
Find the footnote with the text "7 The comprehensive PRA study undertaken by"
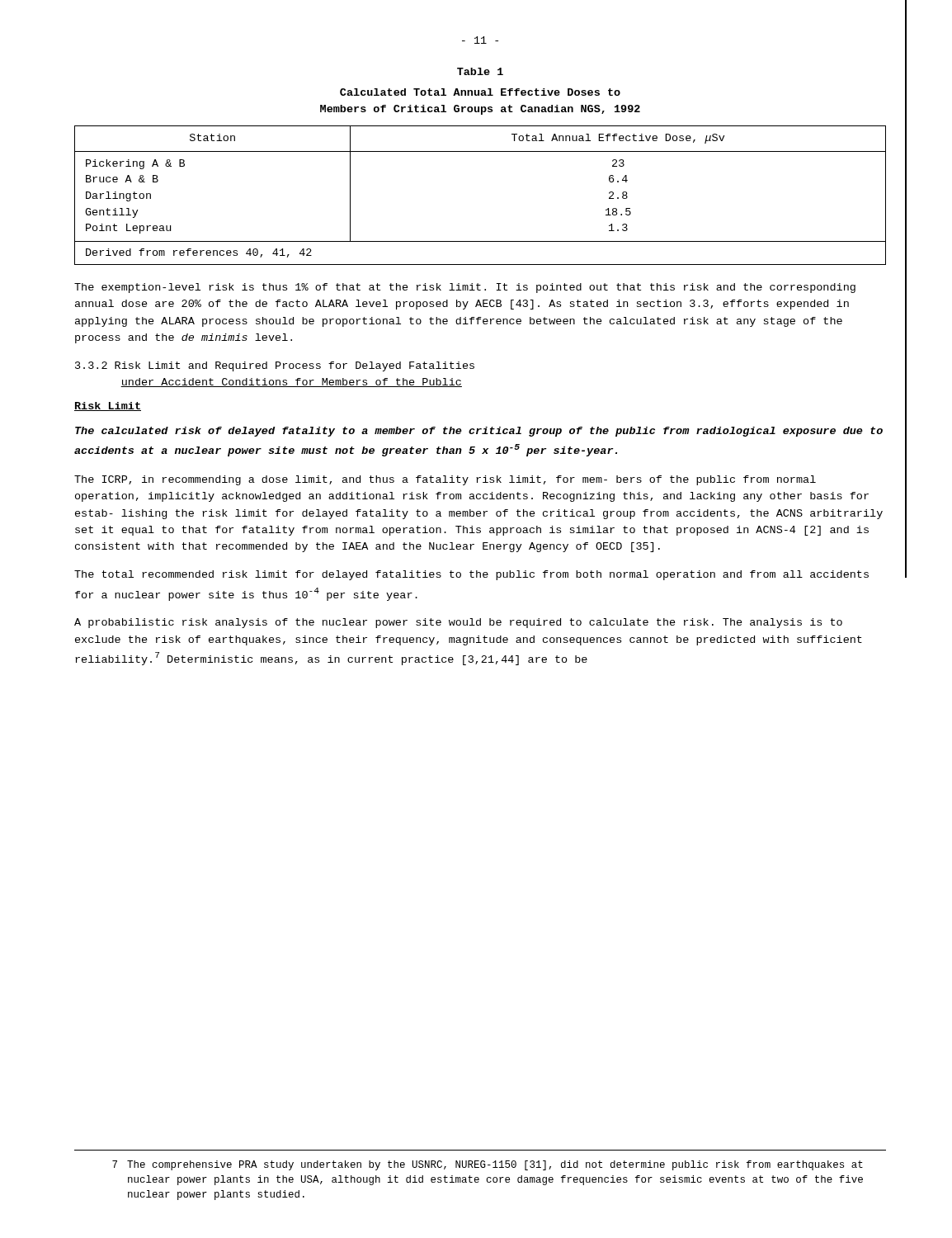[480, 1180]
